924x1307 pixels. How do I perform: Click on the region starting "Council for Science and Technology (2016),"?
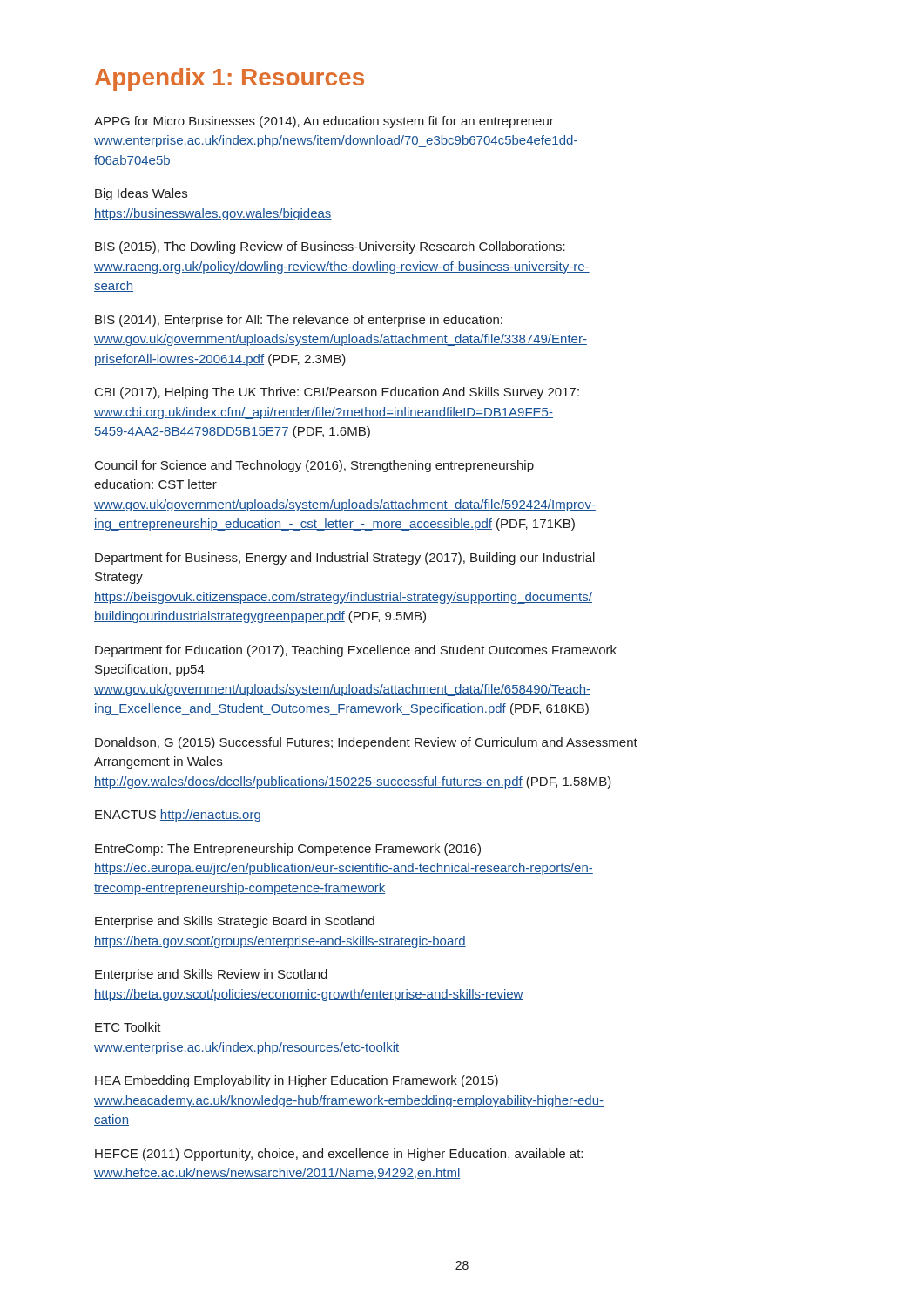coord(462,495)
